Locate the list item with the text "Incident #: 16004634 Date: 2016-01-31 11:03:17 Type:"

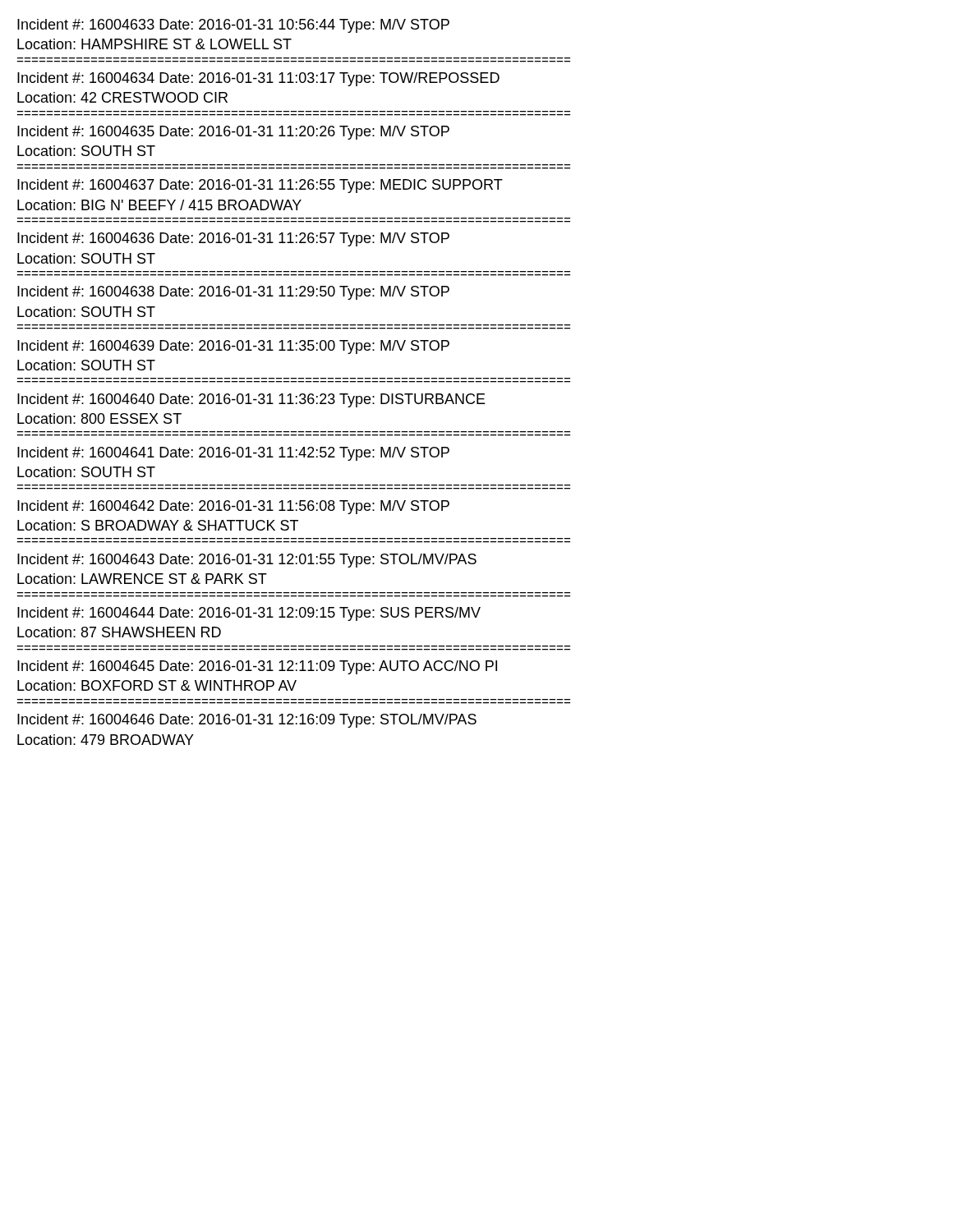[x=476, y=88]
